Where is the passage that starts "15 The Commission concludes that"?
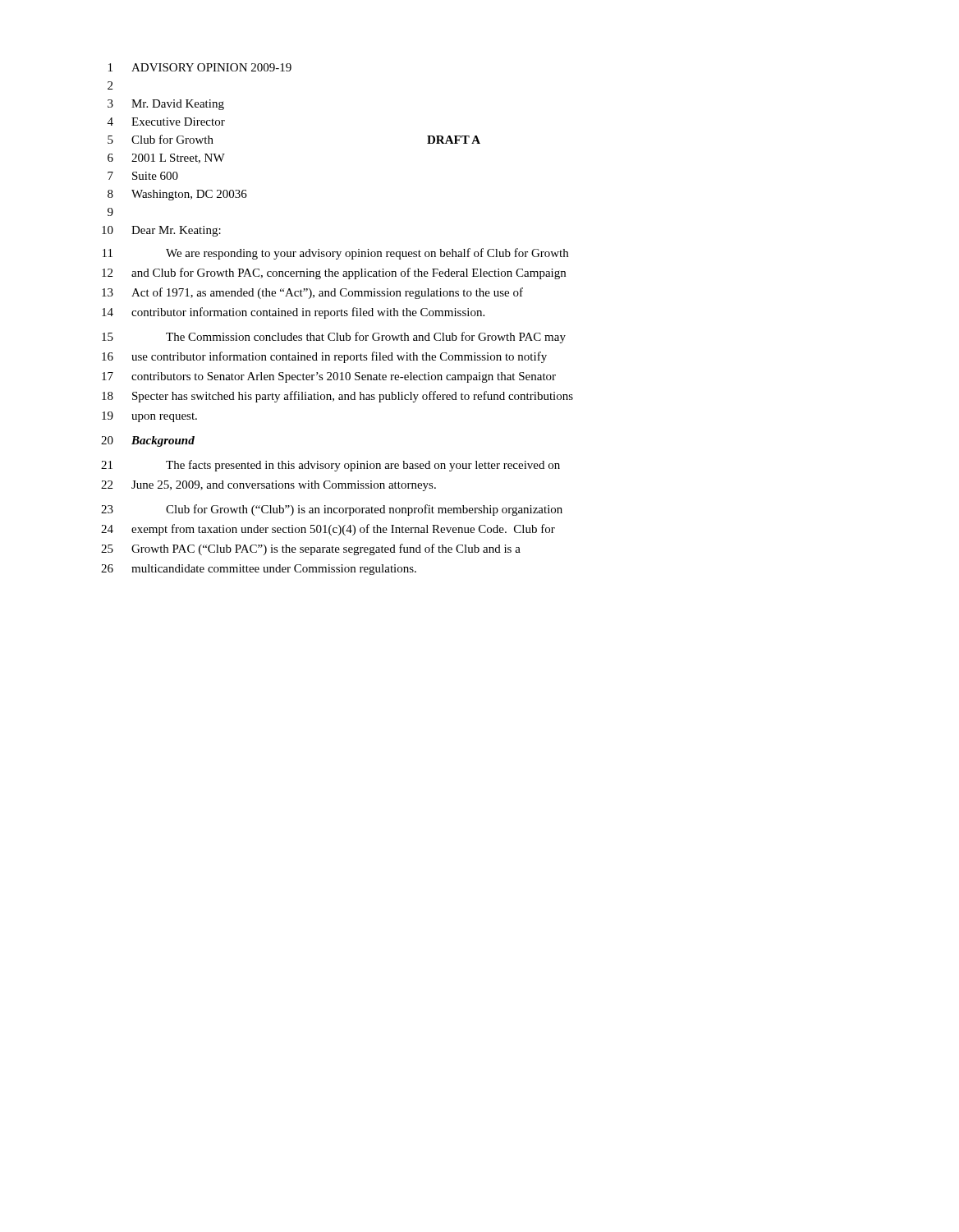 click(452, 338)
